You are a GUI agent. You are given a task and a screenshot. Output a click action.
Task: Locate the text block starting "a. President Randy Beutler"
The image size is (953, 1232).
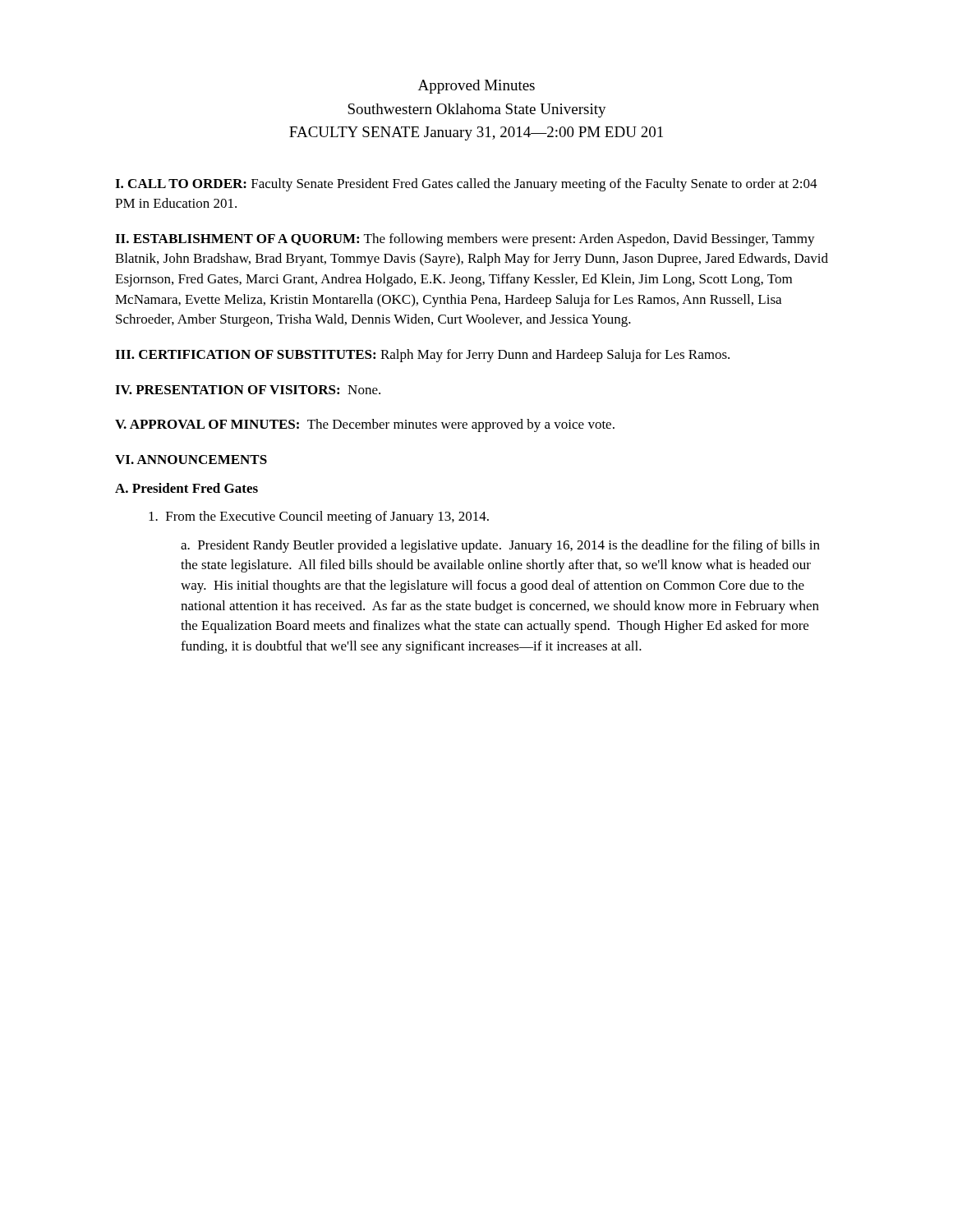(500, 595)
